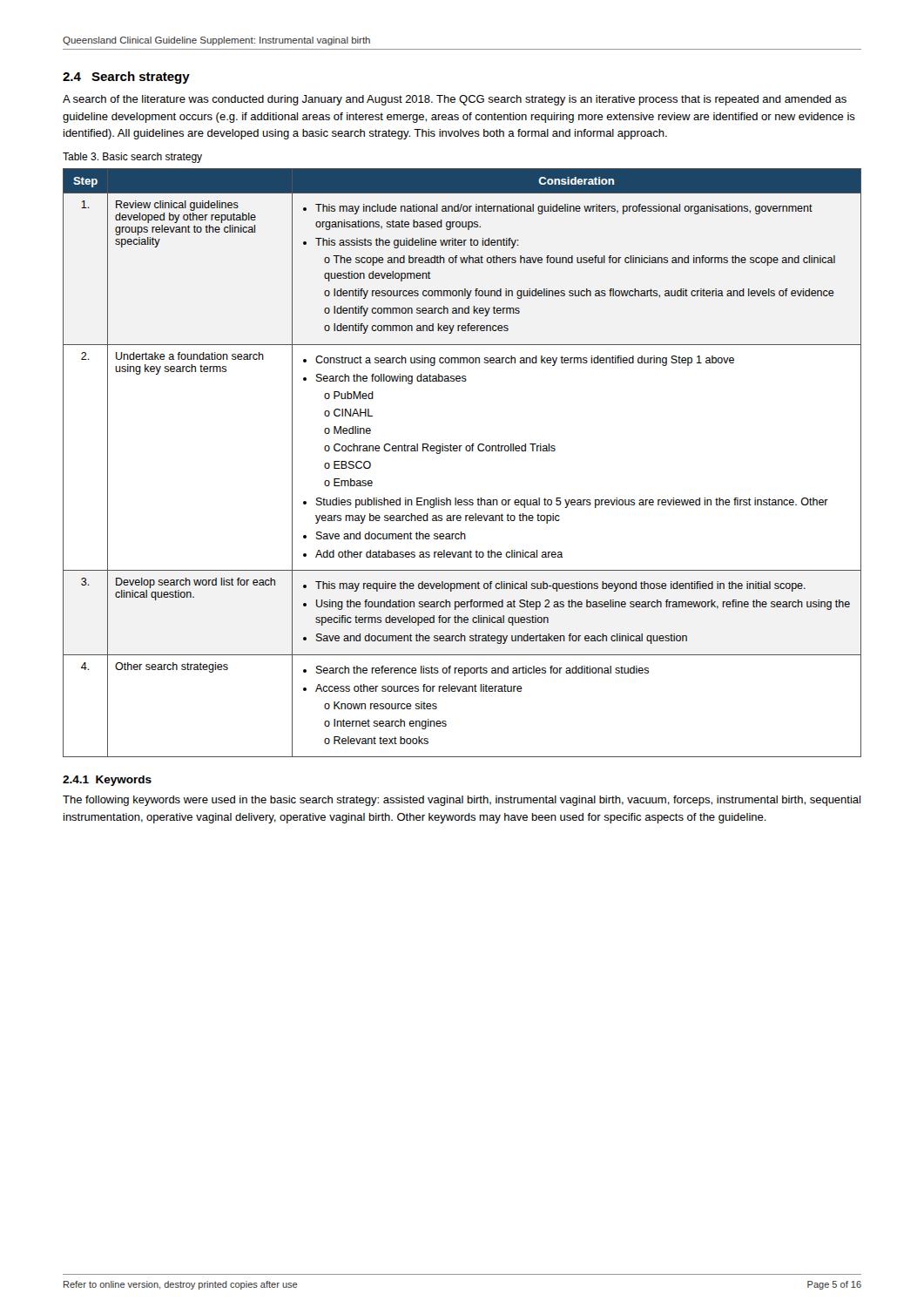Screen dimensions: 1307x924
Task: Locate the table with the text "Construct a search"
Action: [x=462, y=462]
